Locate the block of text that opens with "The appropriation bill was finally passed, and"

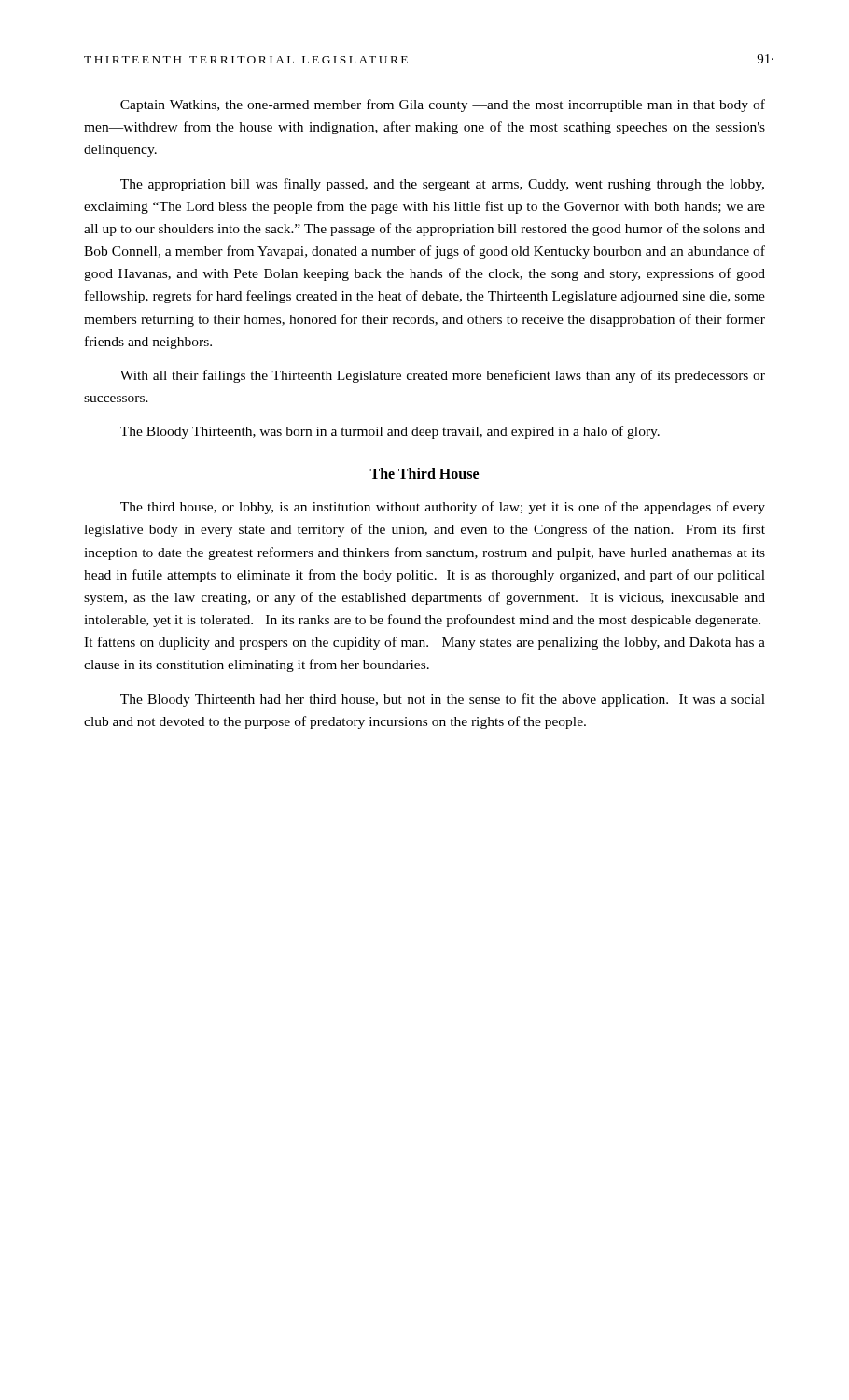pyautogui.click(x=424, y=262)
